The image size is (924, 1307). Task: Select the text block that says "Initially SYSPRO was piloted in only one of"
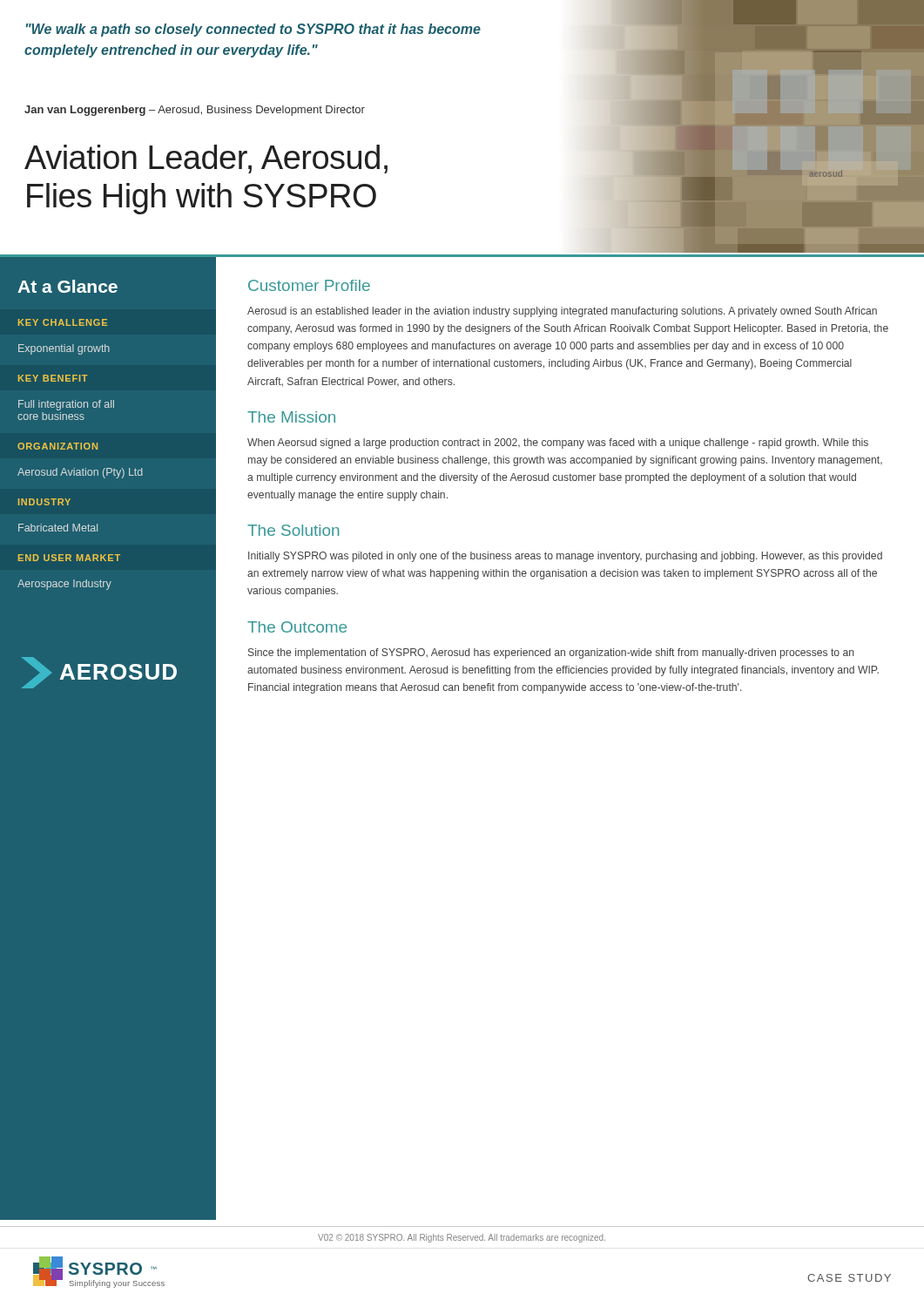click(x=565, y=574)
